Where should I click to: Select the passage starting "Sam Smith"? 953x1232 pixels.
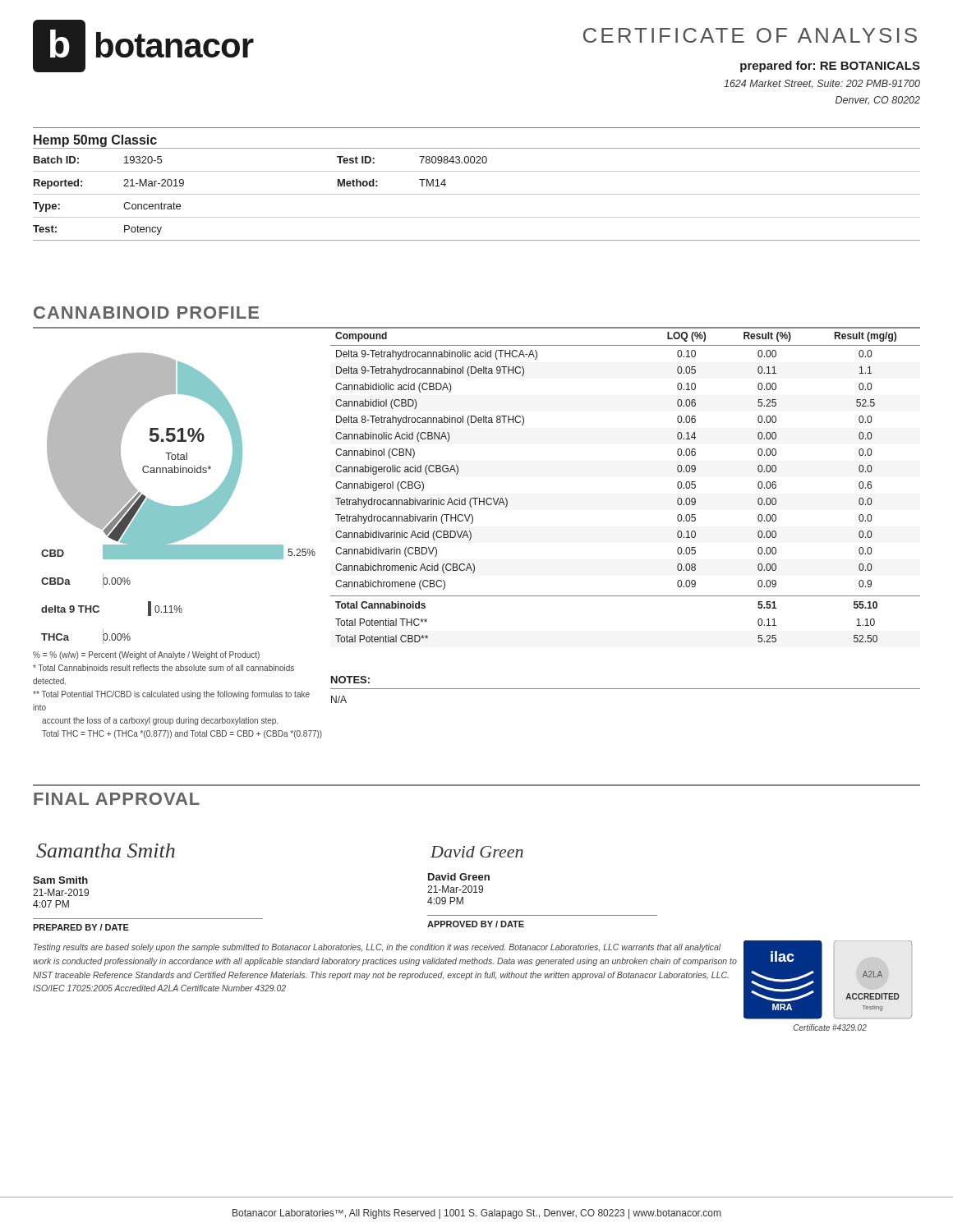[60, 880]
